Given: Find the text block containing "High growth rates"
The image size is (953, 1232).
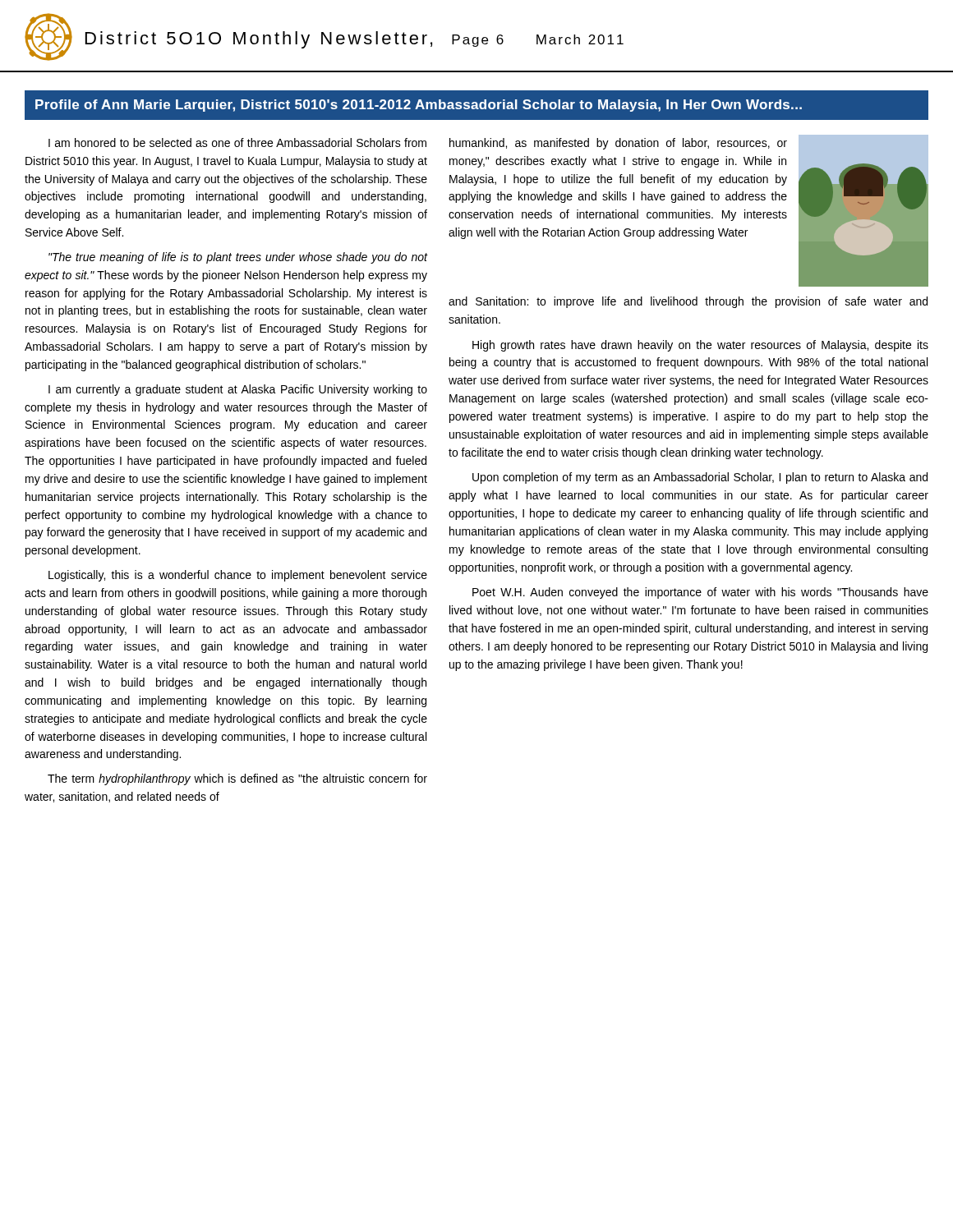Looking at the screenshot, I should tap(688, 505).
